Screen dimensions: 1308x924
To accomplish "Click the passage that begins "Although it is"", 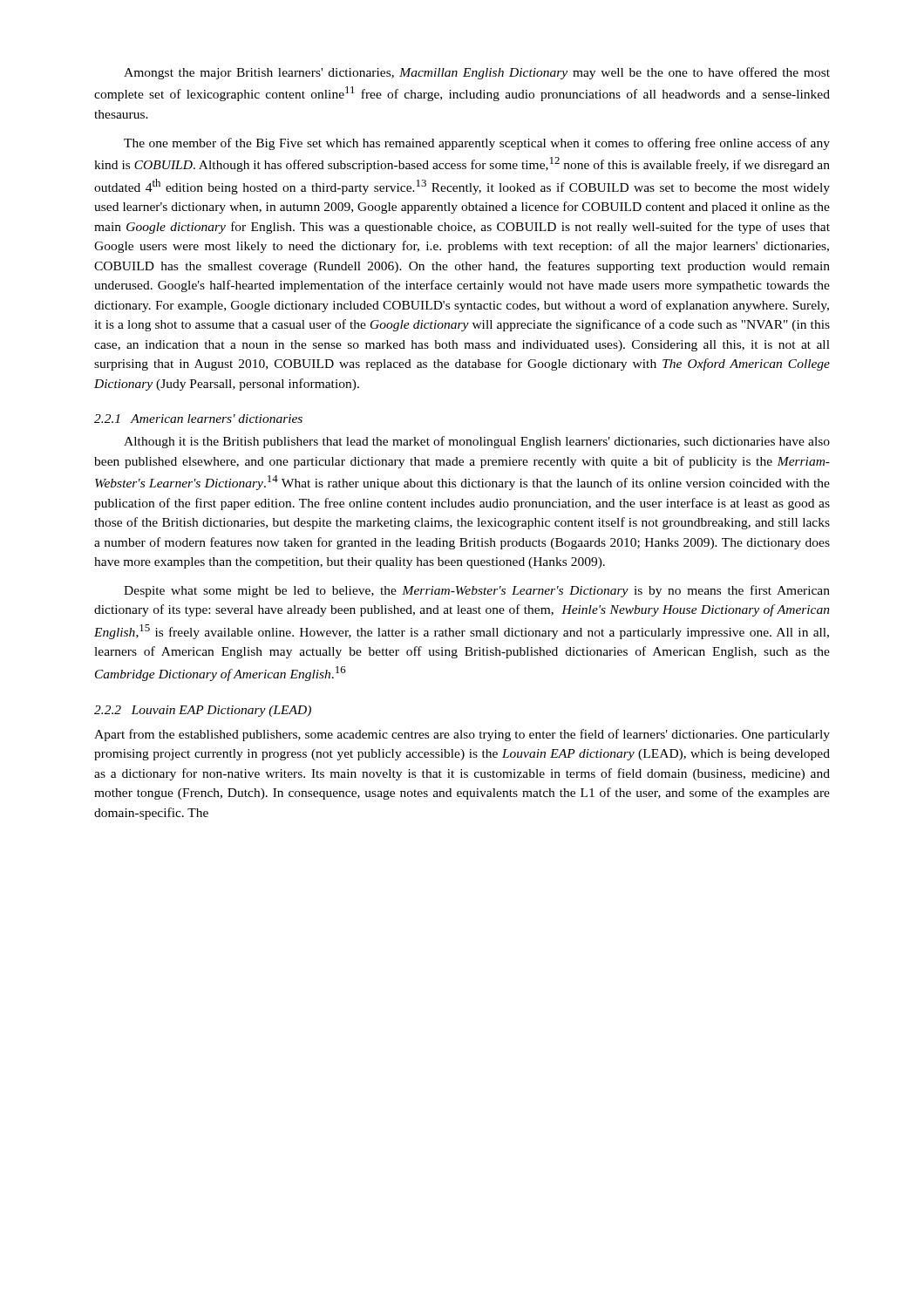I will (x=462, y=501).
